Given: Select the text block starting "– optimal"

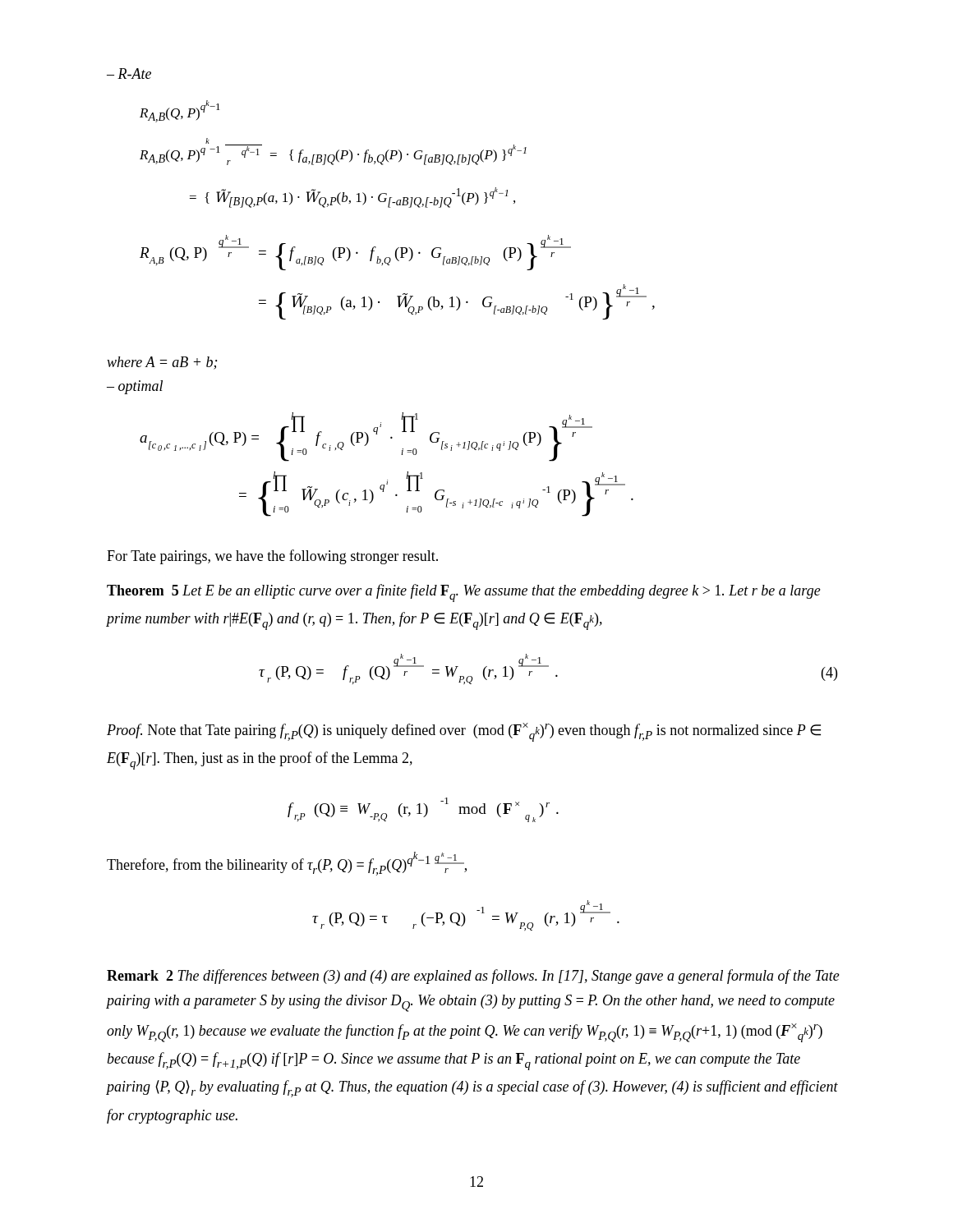Looking at the screenshot, I should [135, 386].
